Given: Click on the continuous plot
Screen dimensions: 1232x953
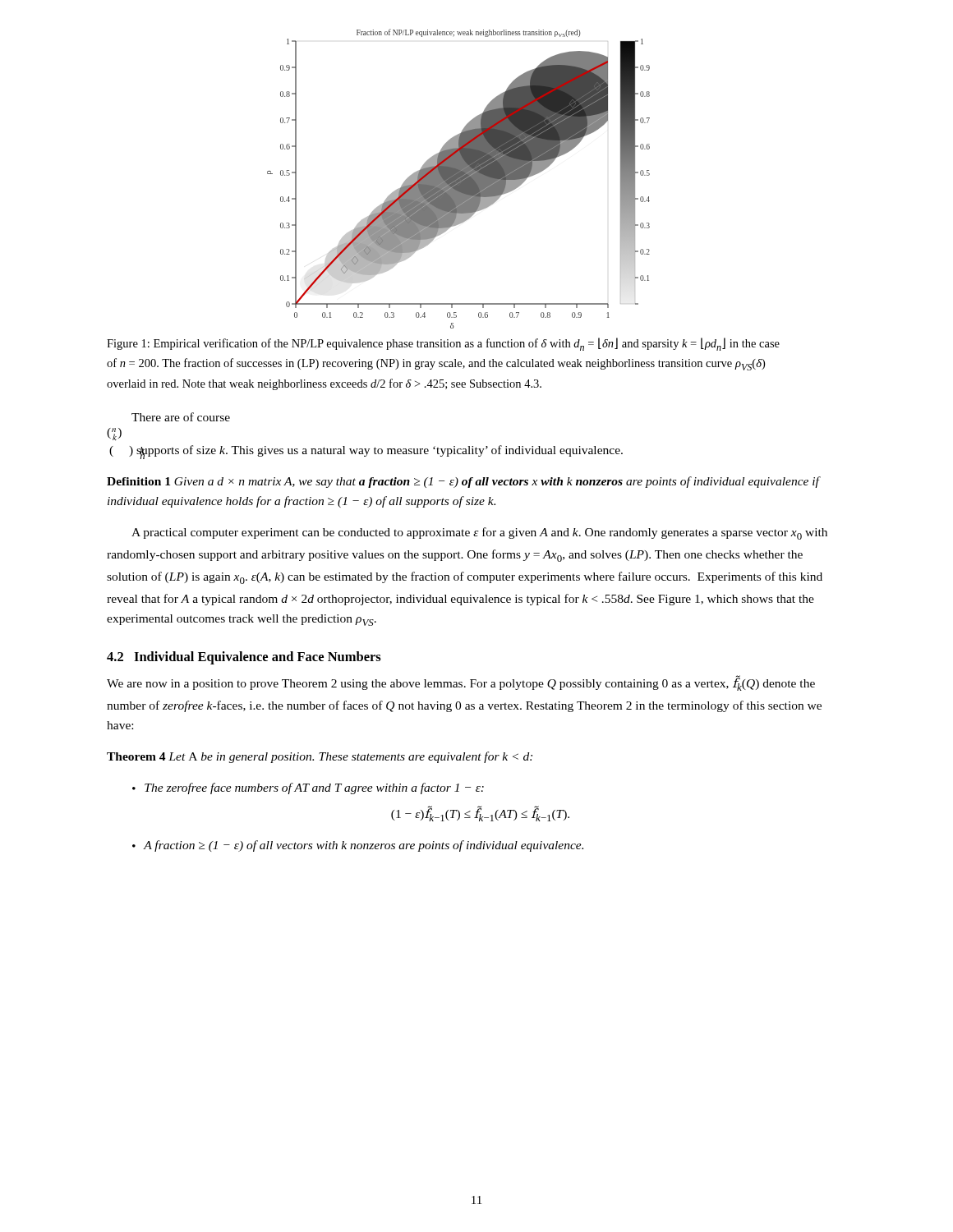Looking at the screenshot, I should click(x=468, y=177).
